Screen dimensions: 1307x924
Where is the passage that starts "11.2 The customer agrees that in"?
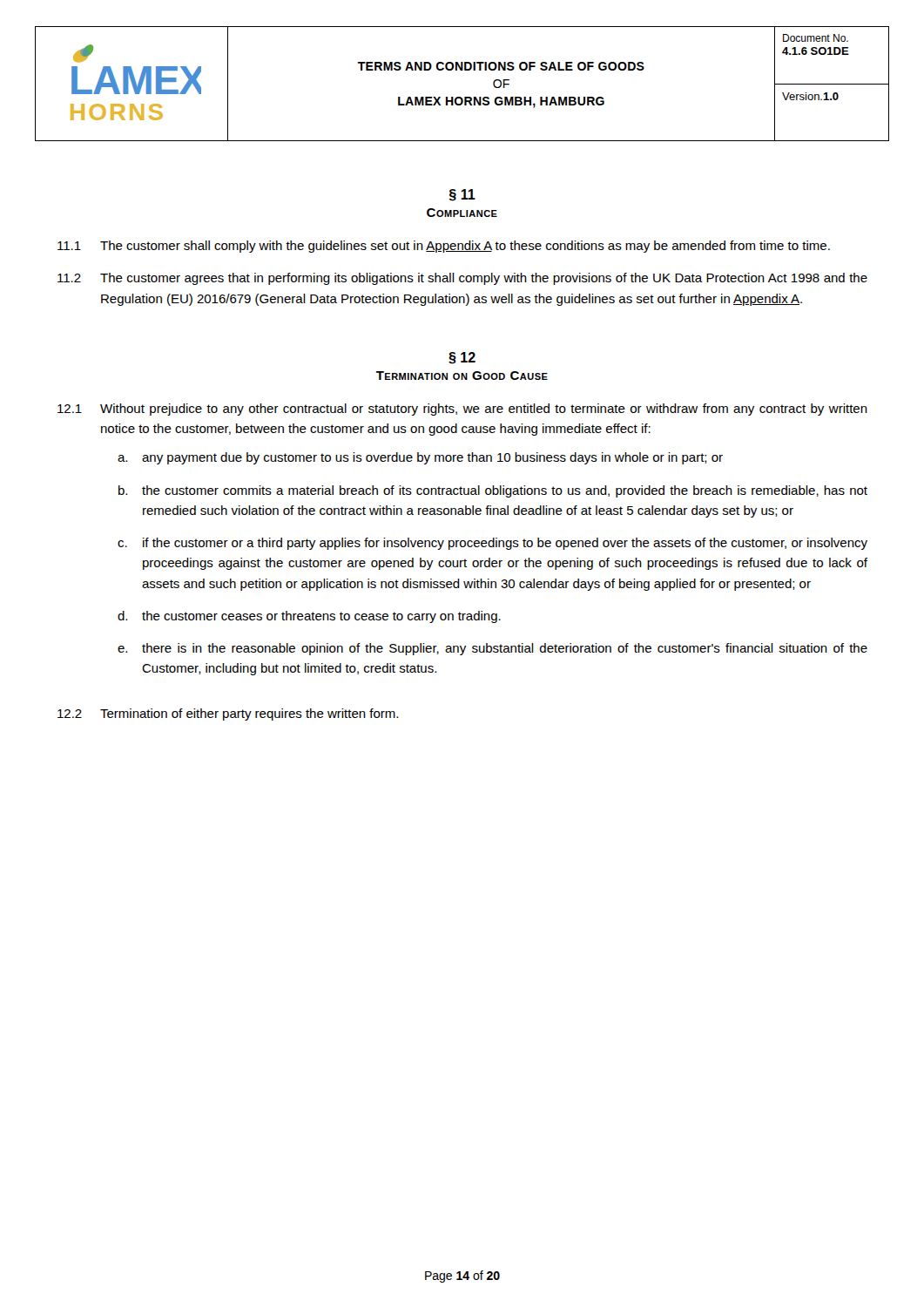point(462,288)
